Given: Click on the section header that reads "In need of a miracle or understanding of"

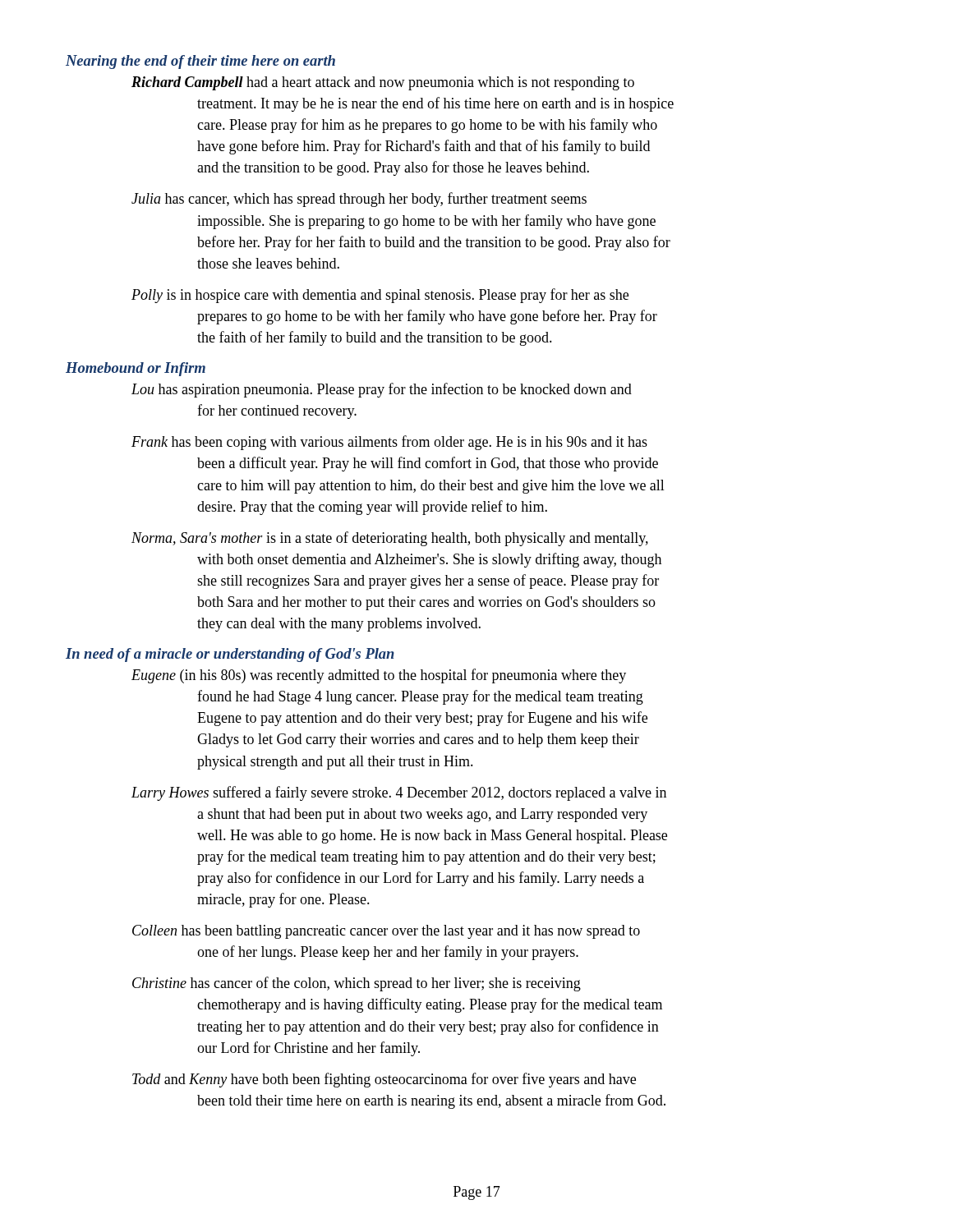Looking at the screenshot, I should (230, 654).
